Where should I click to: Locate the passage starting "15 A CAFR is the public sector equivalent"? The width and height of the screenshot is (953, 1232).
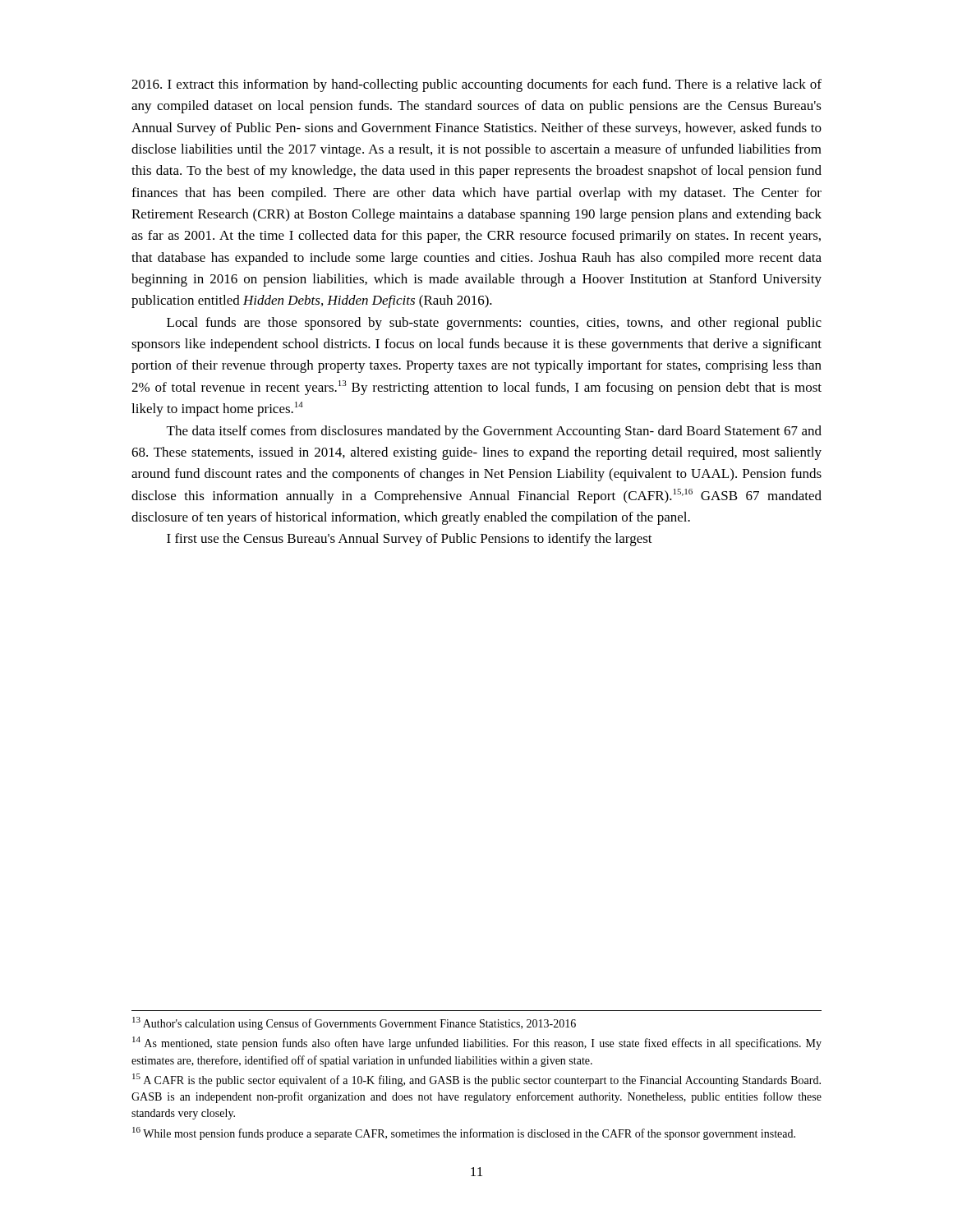click(476, 1096)
